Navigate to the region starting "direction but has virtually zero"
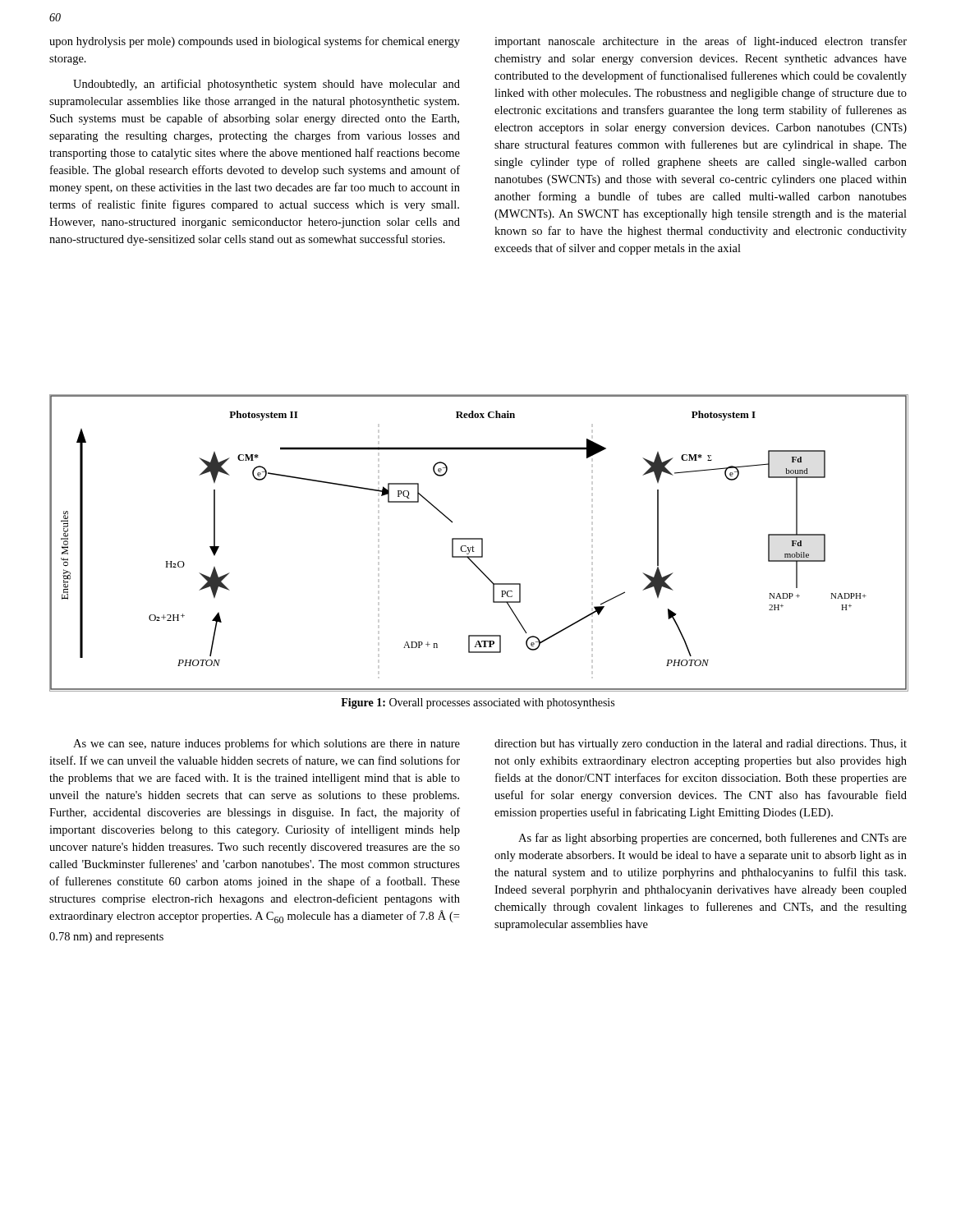956x1232 pixels. [701, 834]
